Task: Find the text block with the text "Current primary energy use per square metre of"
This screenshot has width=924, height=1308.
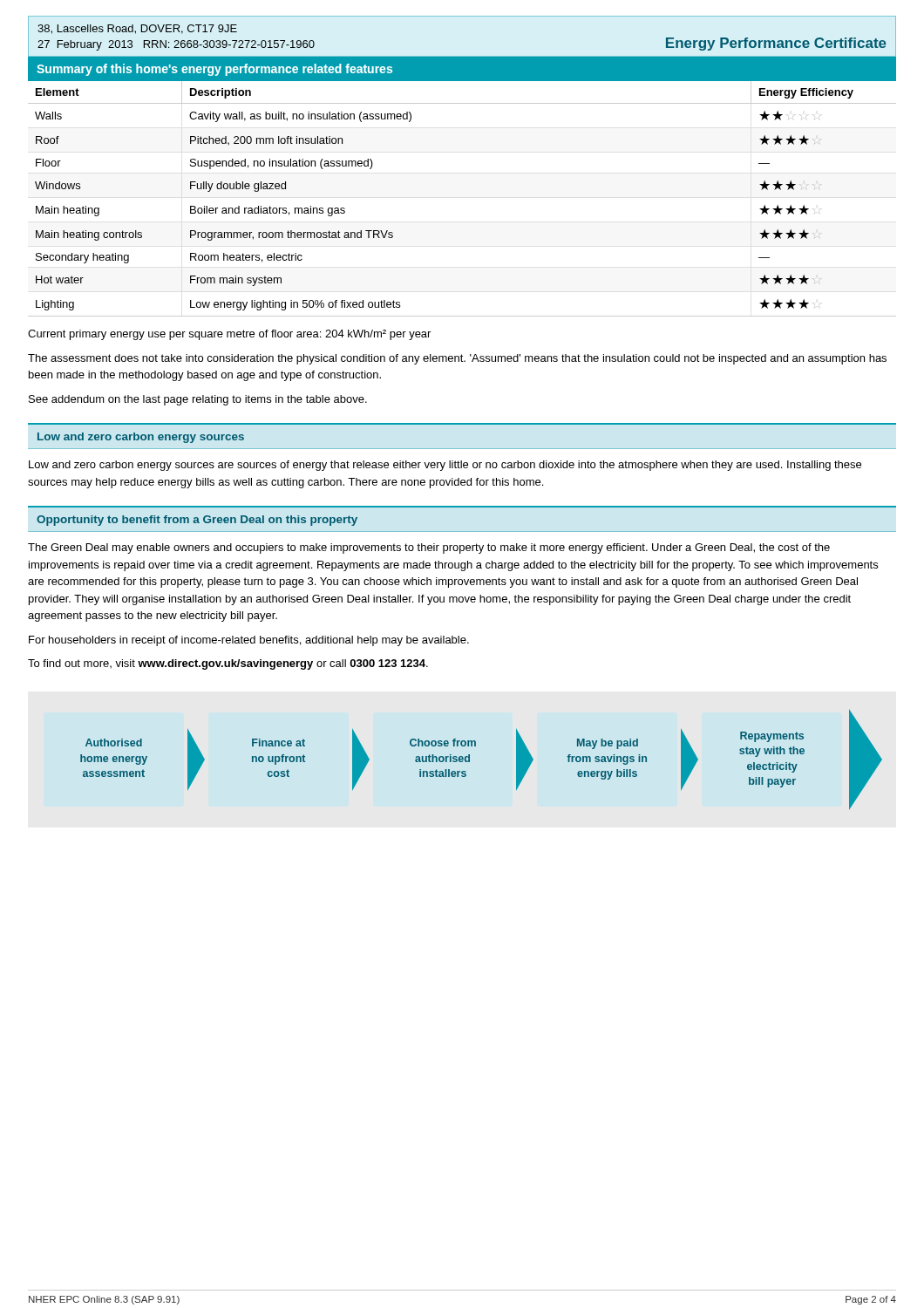Action: [229, 334]
